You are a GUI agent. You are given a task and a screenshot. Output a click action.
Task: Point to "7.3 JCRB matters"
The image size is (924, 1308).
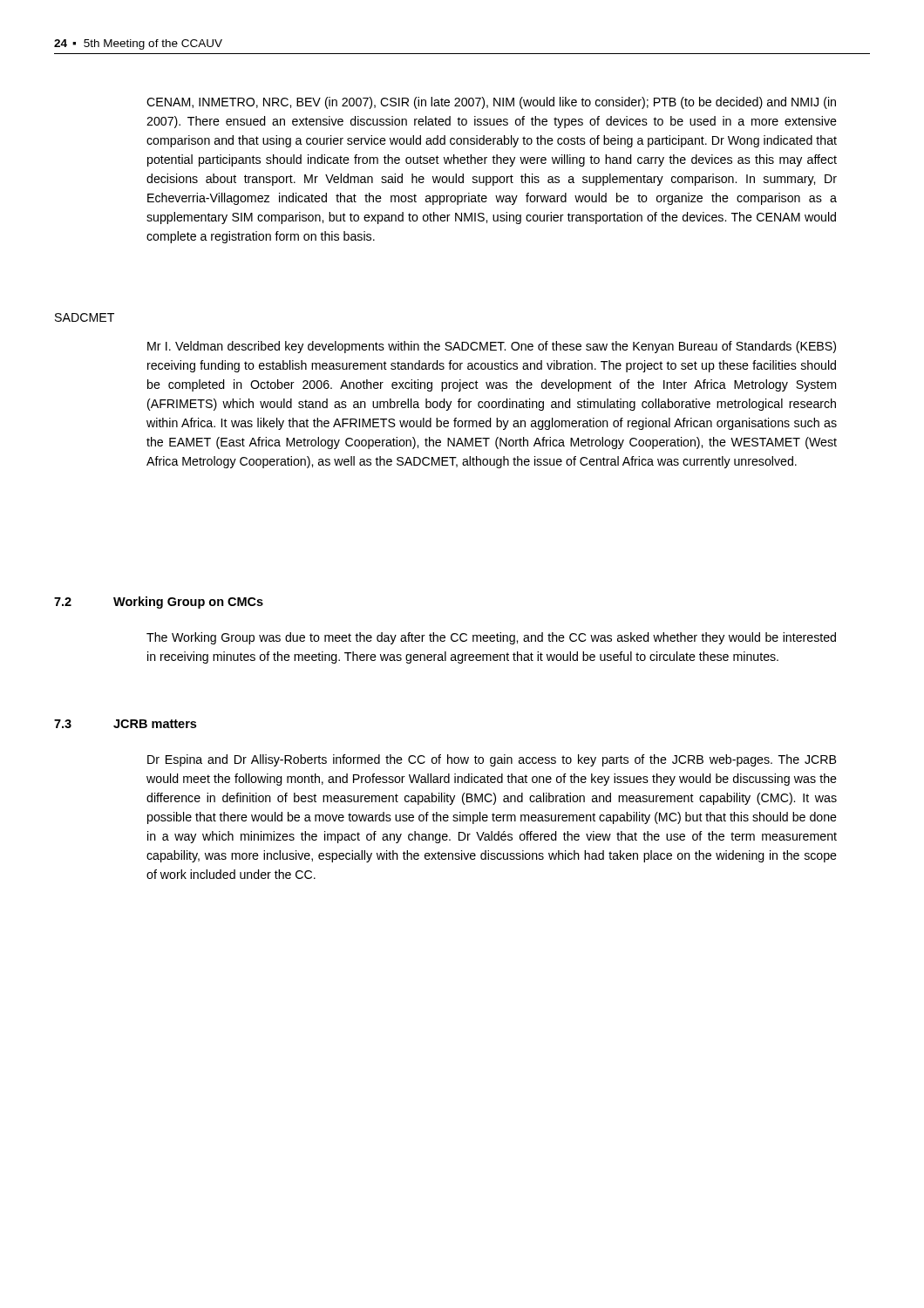[125, 724]
